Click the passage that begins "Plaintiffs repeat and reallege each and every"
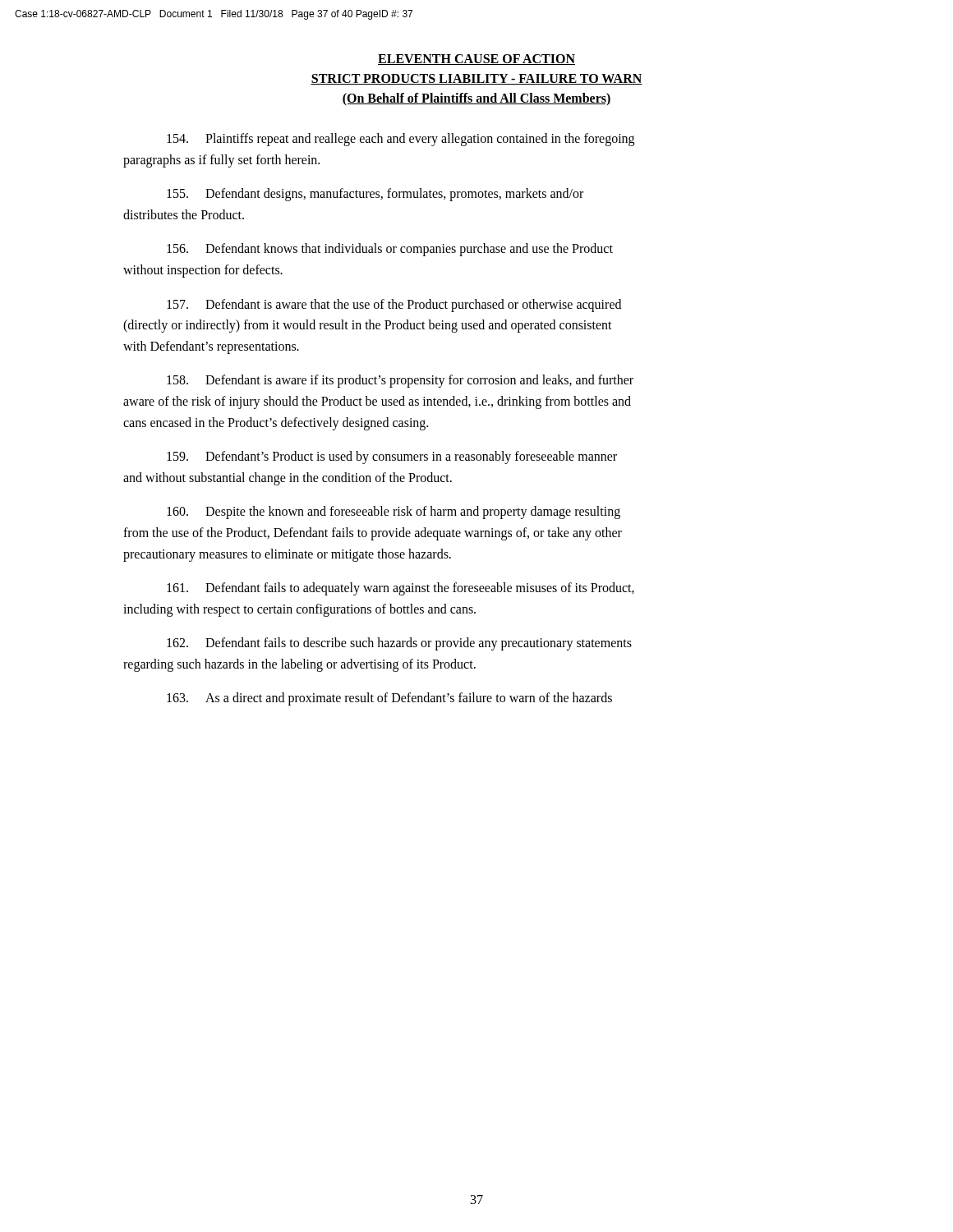 [476, 149]
